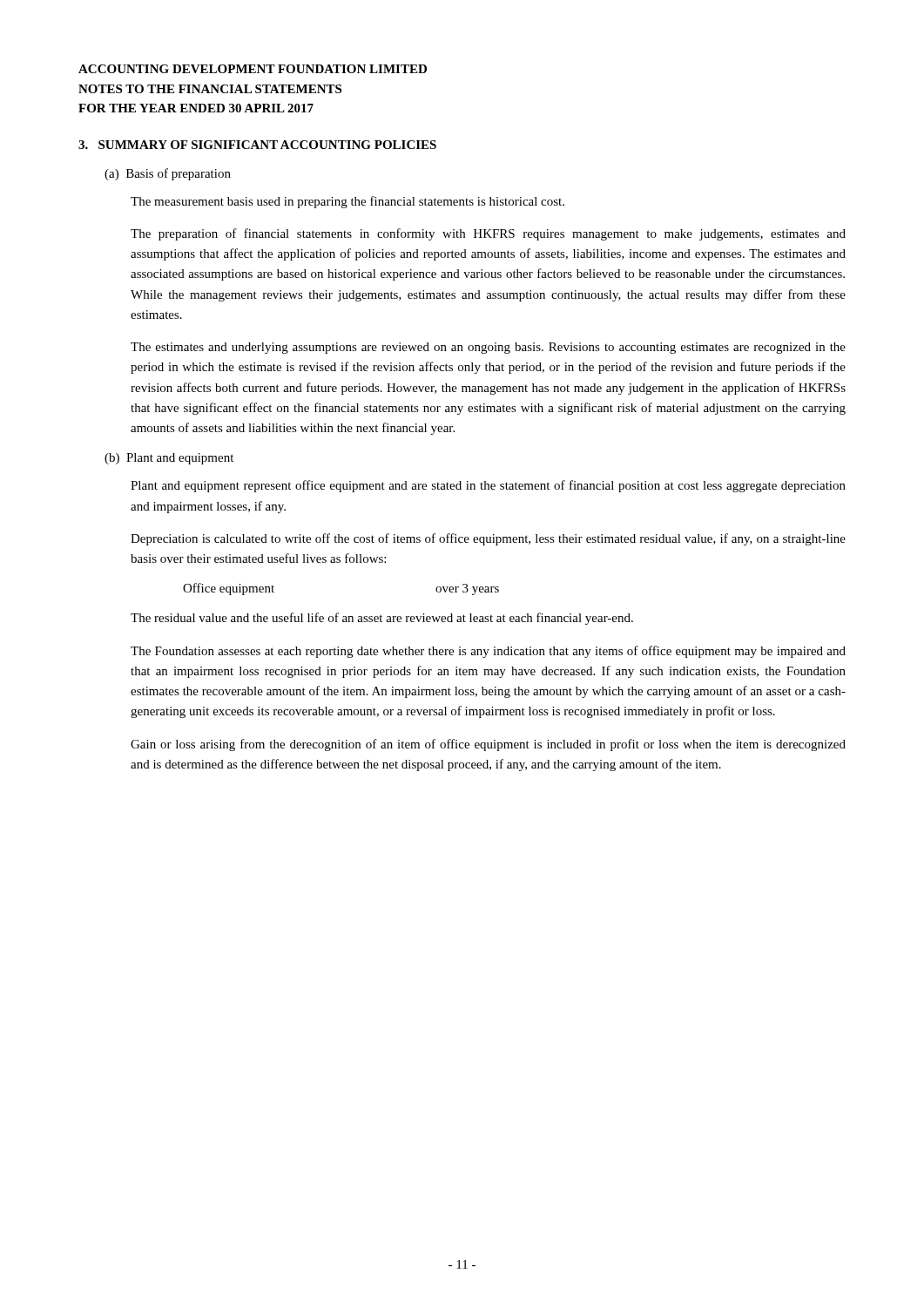924x1307 pixels.
Task: Where is the passage that starts "The estimates and underlying assumptions are reviewed"?
Action: (x=488, y=387)
